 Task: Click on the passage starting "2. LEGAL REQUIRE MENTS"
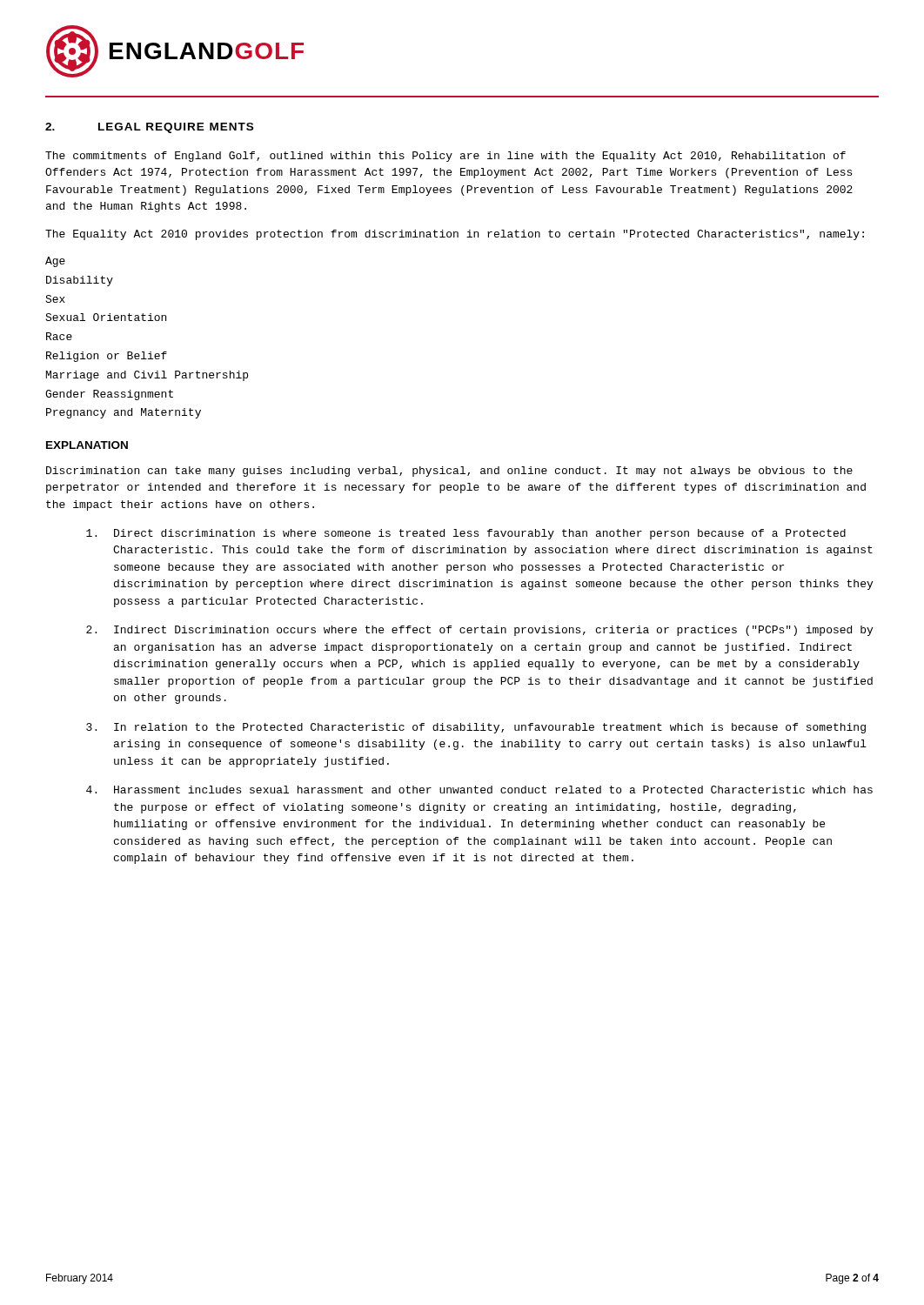tap(150, 127)
